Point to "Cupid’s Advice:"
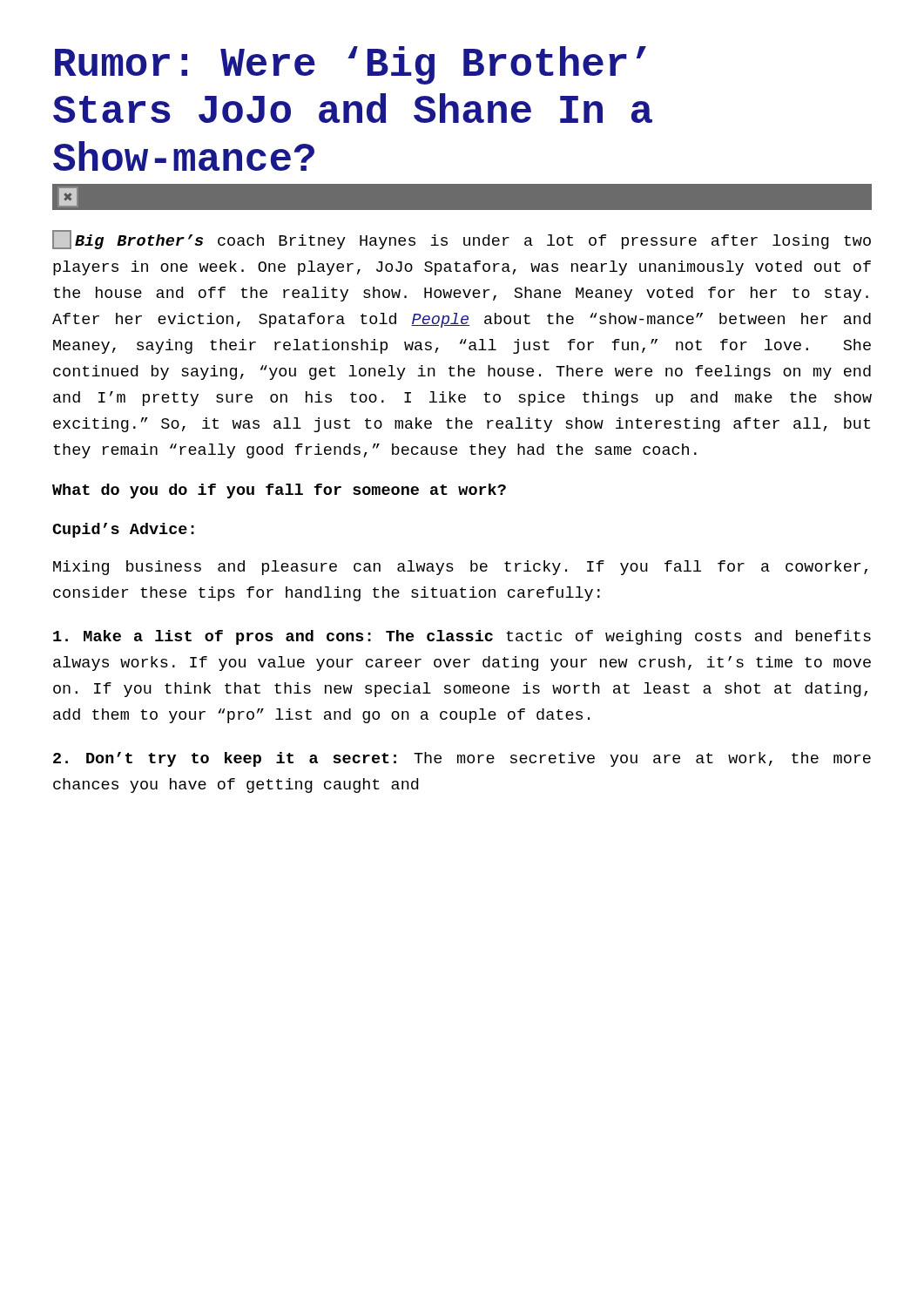Image resolution: width=924 pixels, height=1307 pixels. pyautogui.click(x=125, y=530)
